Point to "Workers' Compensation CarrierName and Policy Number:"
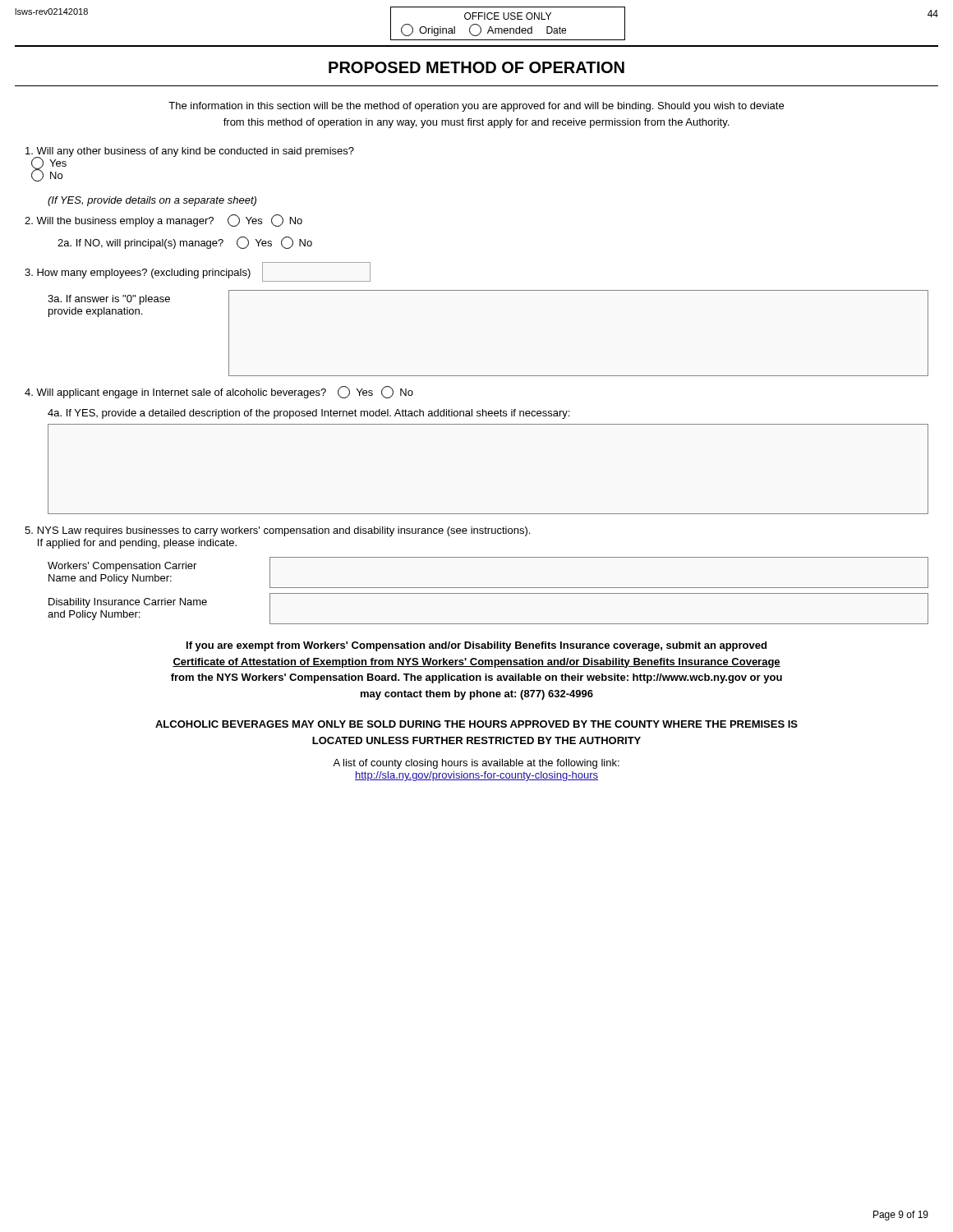This screenshot has width=953, height=1232. click(488, 572)
